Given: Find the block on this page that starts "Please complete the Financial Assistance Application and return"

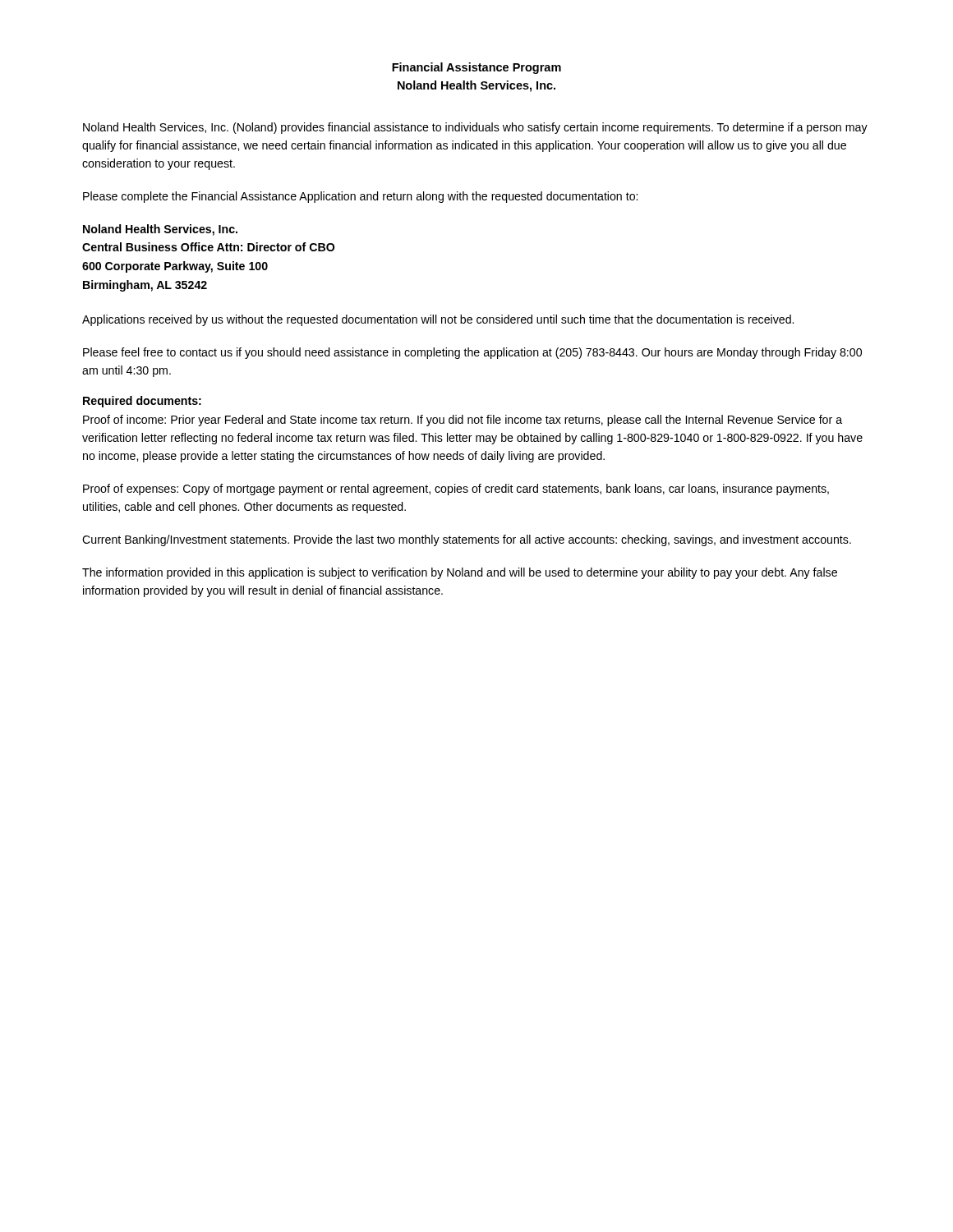Looking at the screenshot, I should click(x=360, y=196).
